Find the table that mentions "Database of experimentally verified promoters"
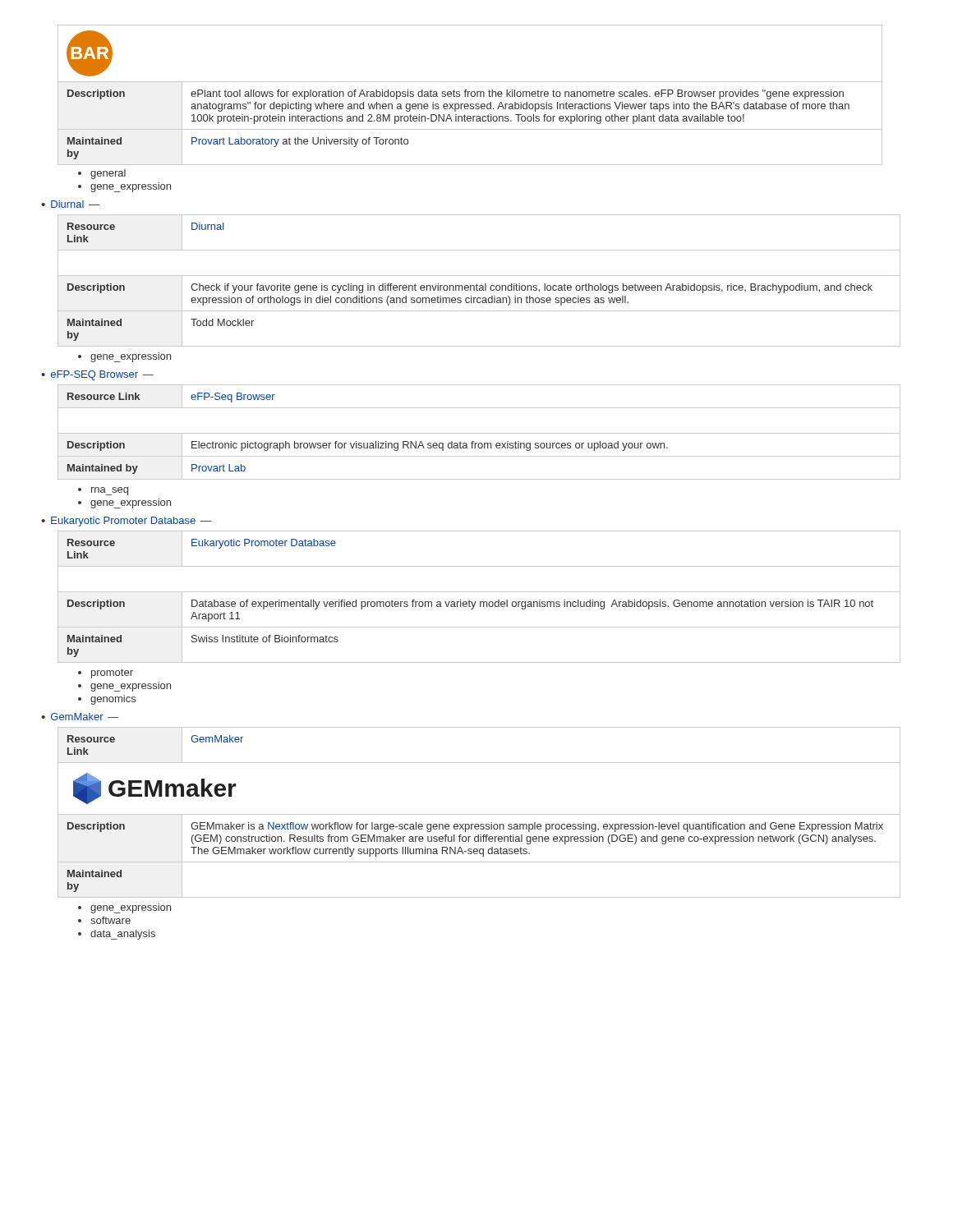Screen dimensions: 1232x953 pos(476,597)
